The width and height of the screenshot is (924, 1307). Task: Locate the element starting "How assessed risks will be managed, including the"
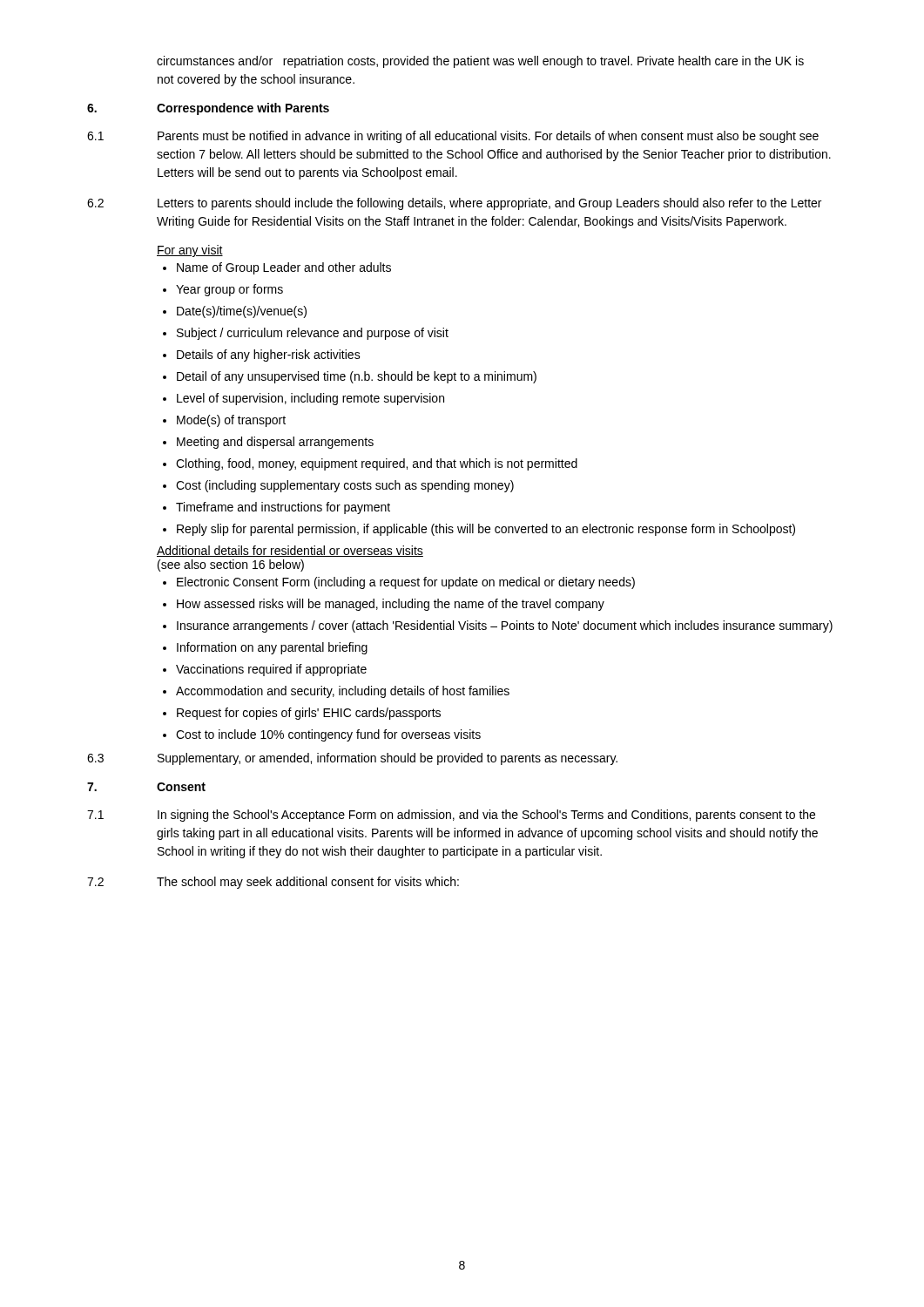click(390, 604)
